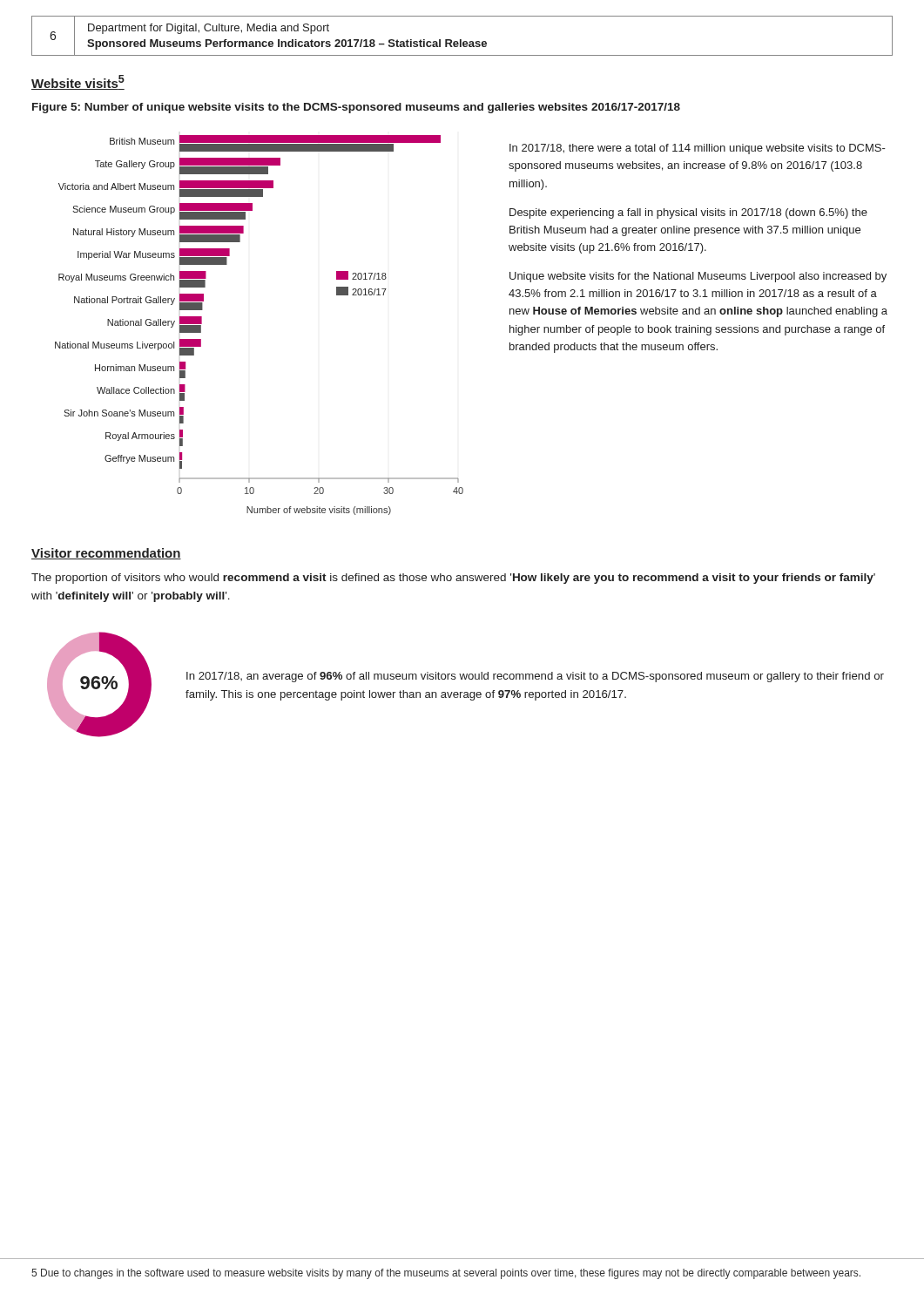The height and width of the screenshot is (1307, 924).
Task: Find the bar chart
Action: pyautogui.click(x=262, y=325)
